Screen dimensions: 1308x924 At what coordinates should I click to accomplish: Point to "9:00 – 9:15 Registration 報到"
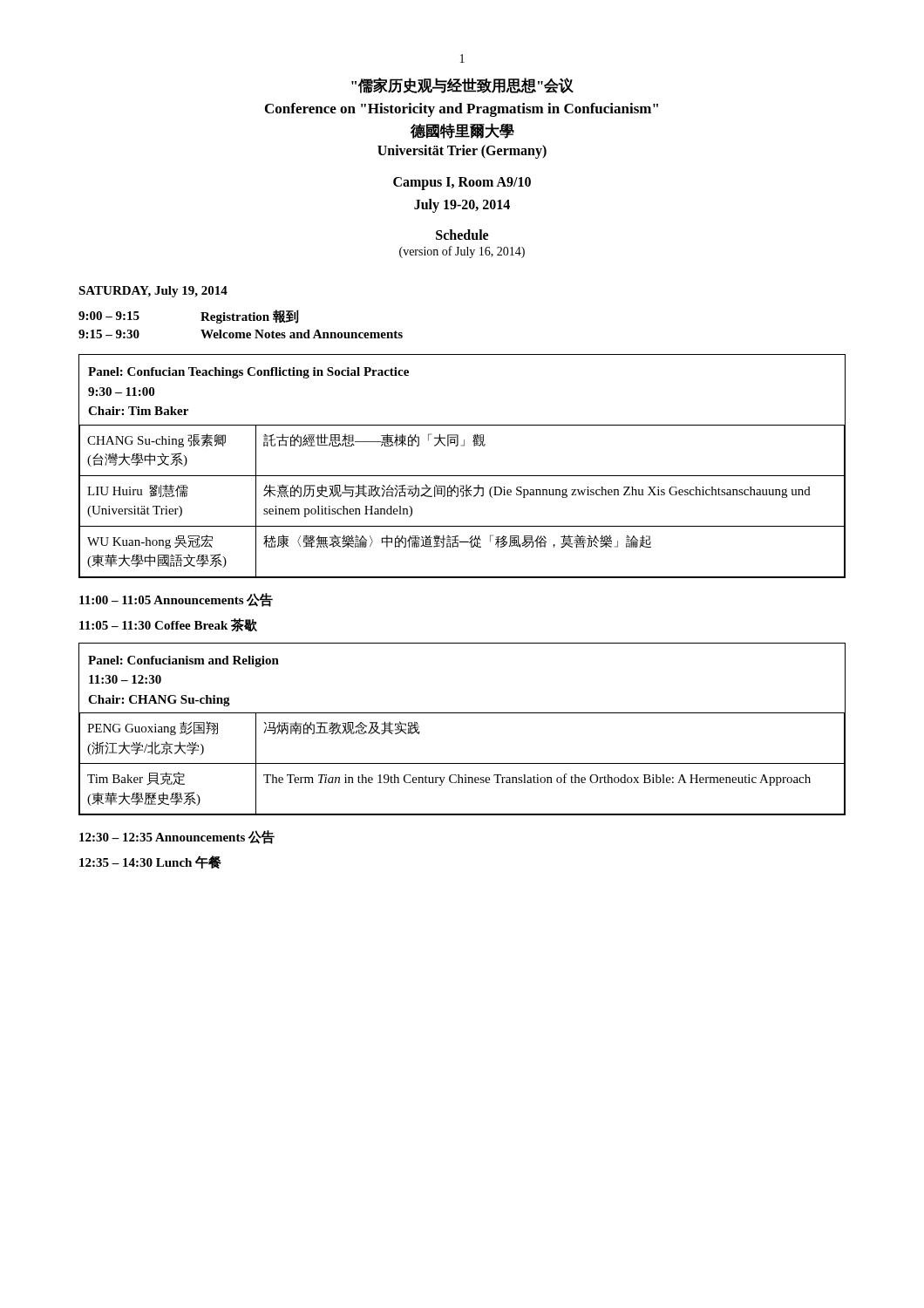[189, 317]
